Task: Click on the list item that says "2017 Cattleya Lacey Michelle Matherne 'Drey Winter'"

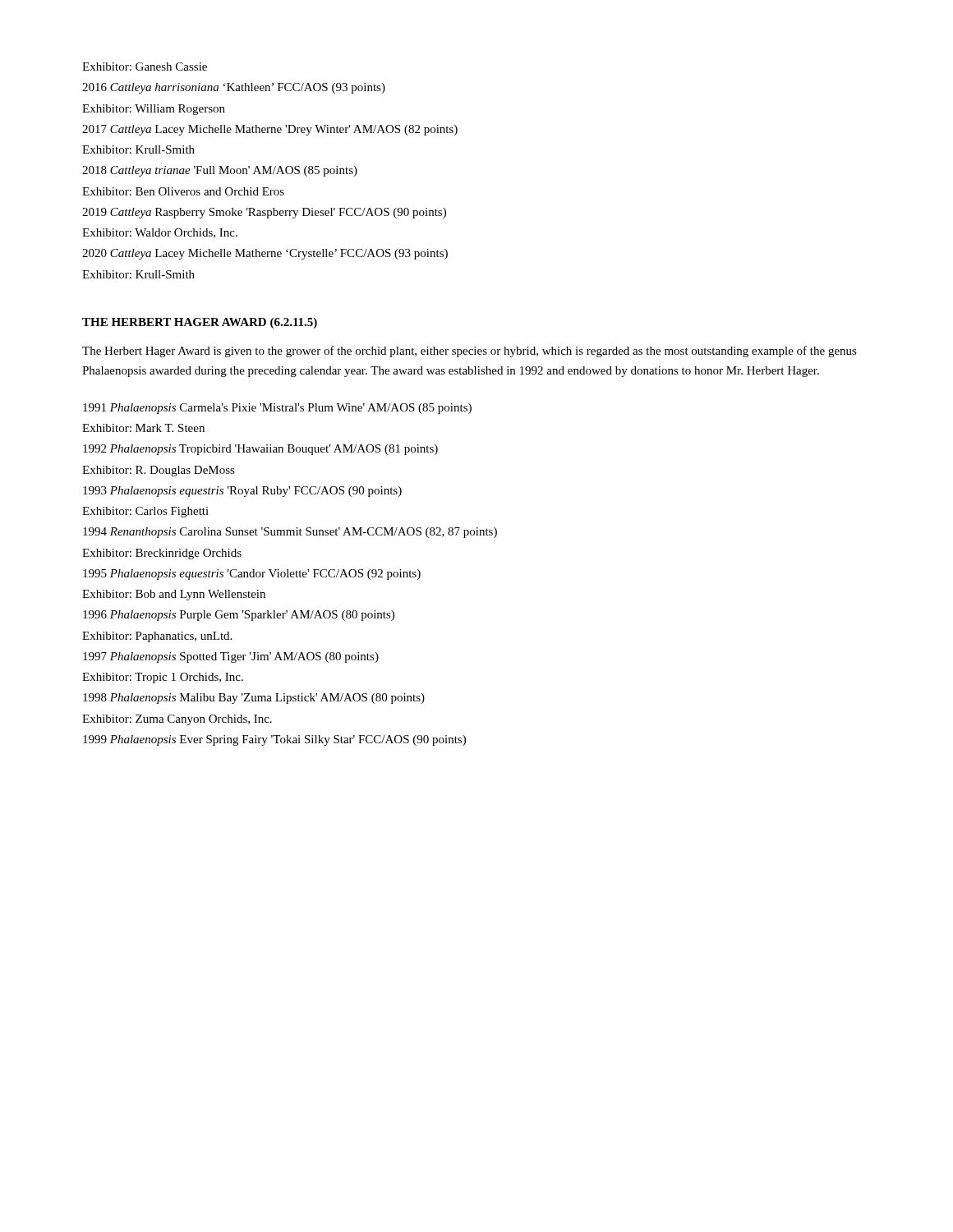Action: [x=270, y=129]
